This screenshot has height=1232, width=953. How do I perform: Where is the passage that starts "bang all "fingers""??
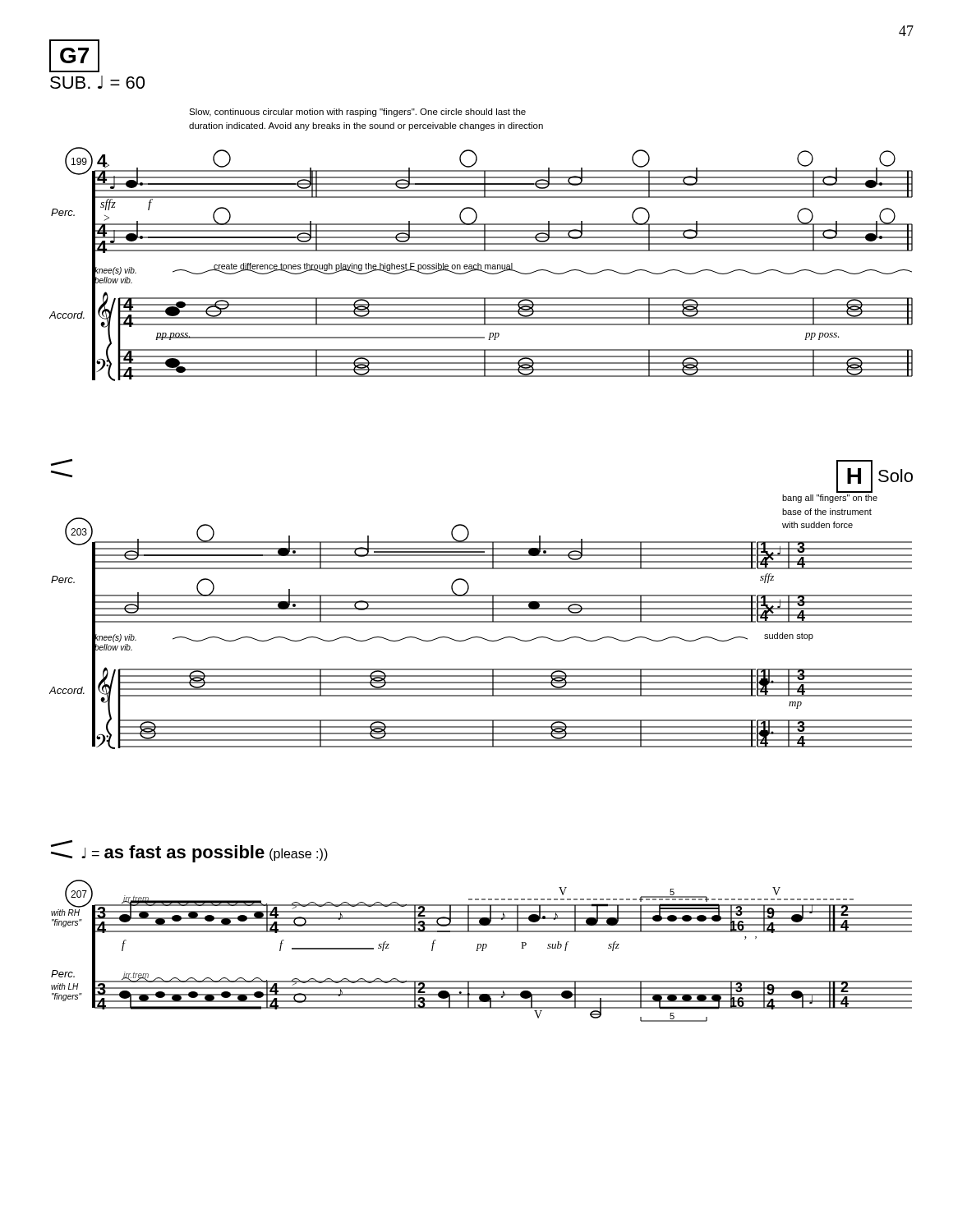coord(830,511)
